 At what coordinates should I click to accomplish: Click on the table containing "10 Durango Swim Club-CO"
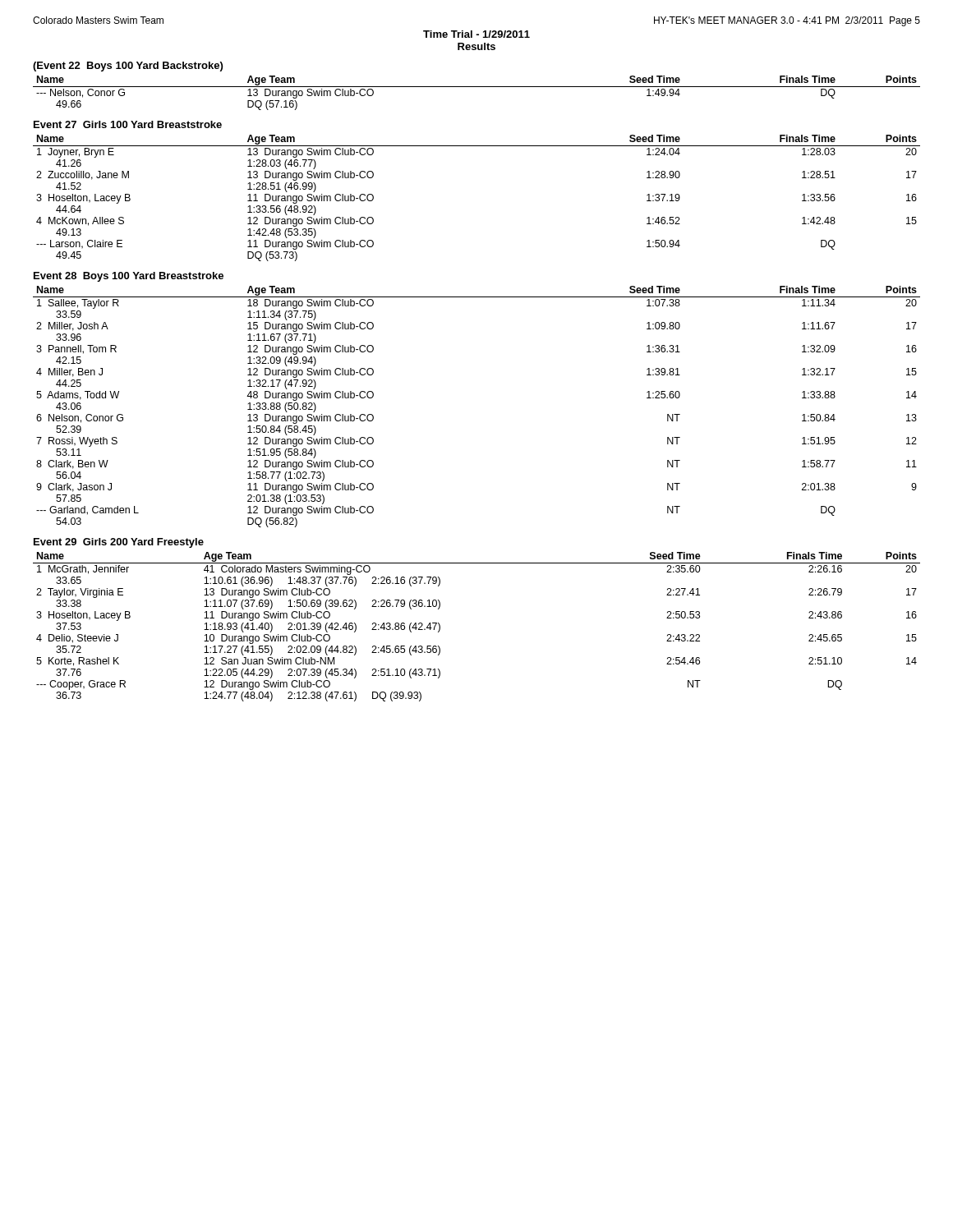[476, 625]
